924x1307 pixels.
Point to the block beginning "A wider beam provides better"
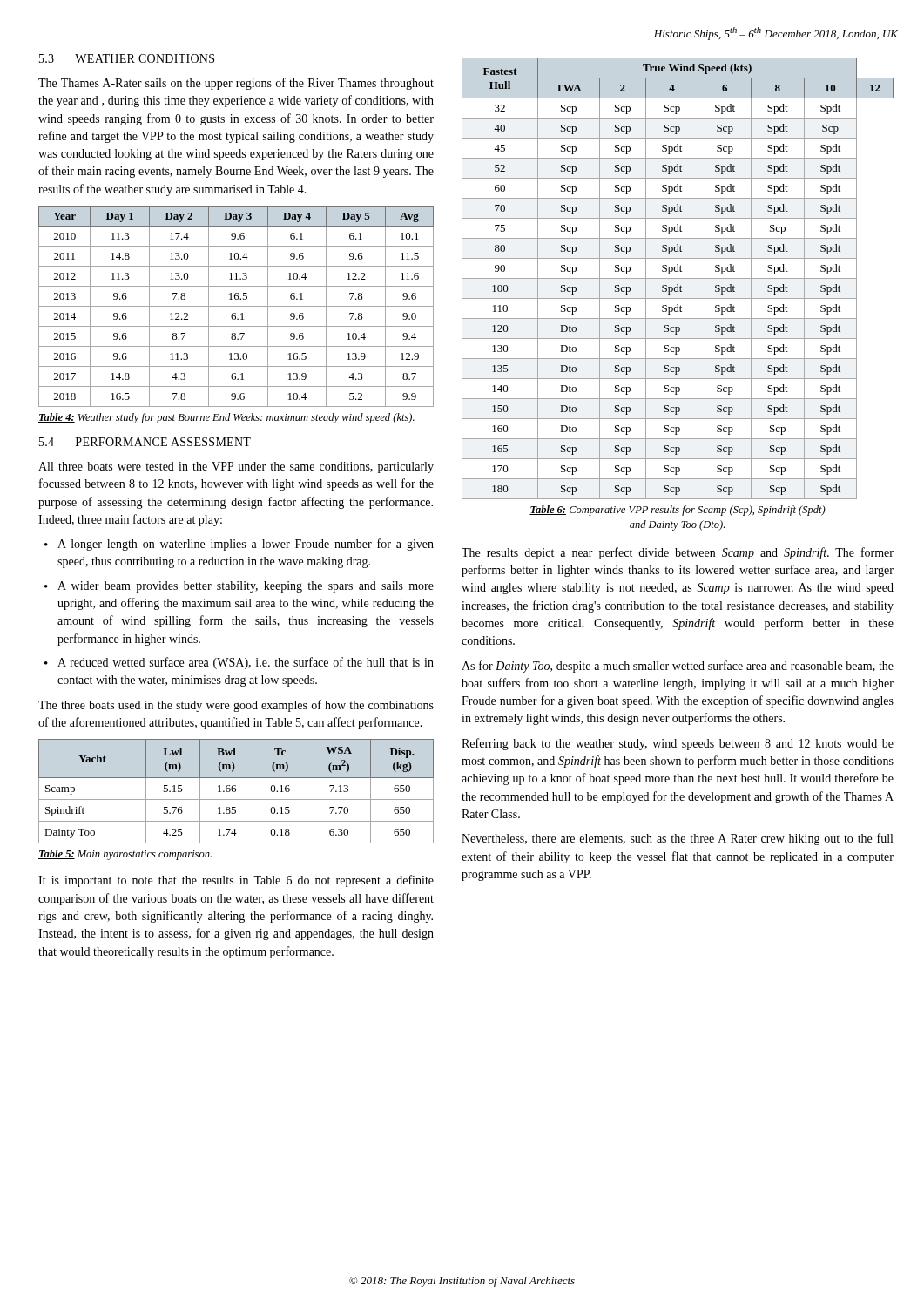coord(246,612)
